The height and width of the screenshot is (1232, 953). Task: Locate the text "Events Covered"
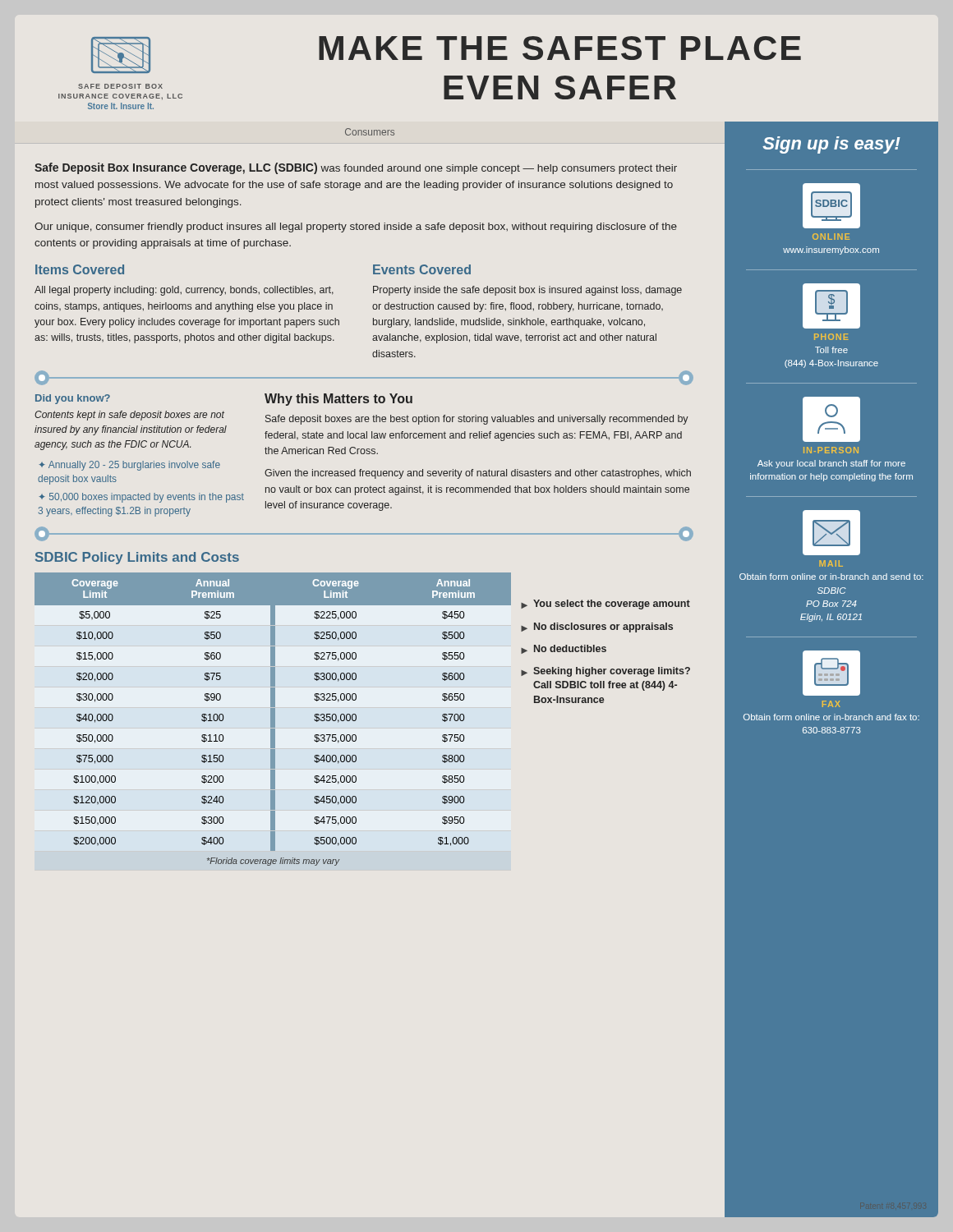422,270
